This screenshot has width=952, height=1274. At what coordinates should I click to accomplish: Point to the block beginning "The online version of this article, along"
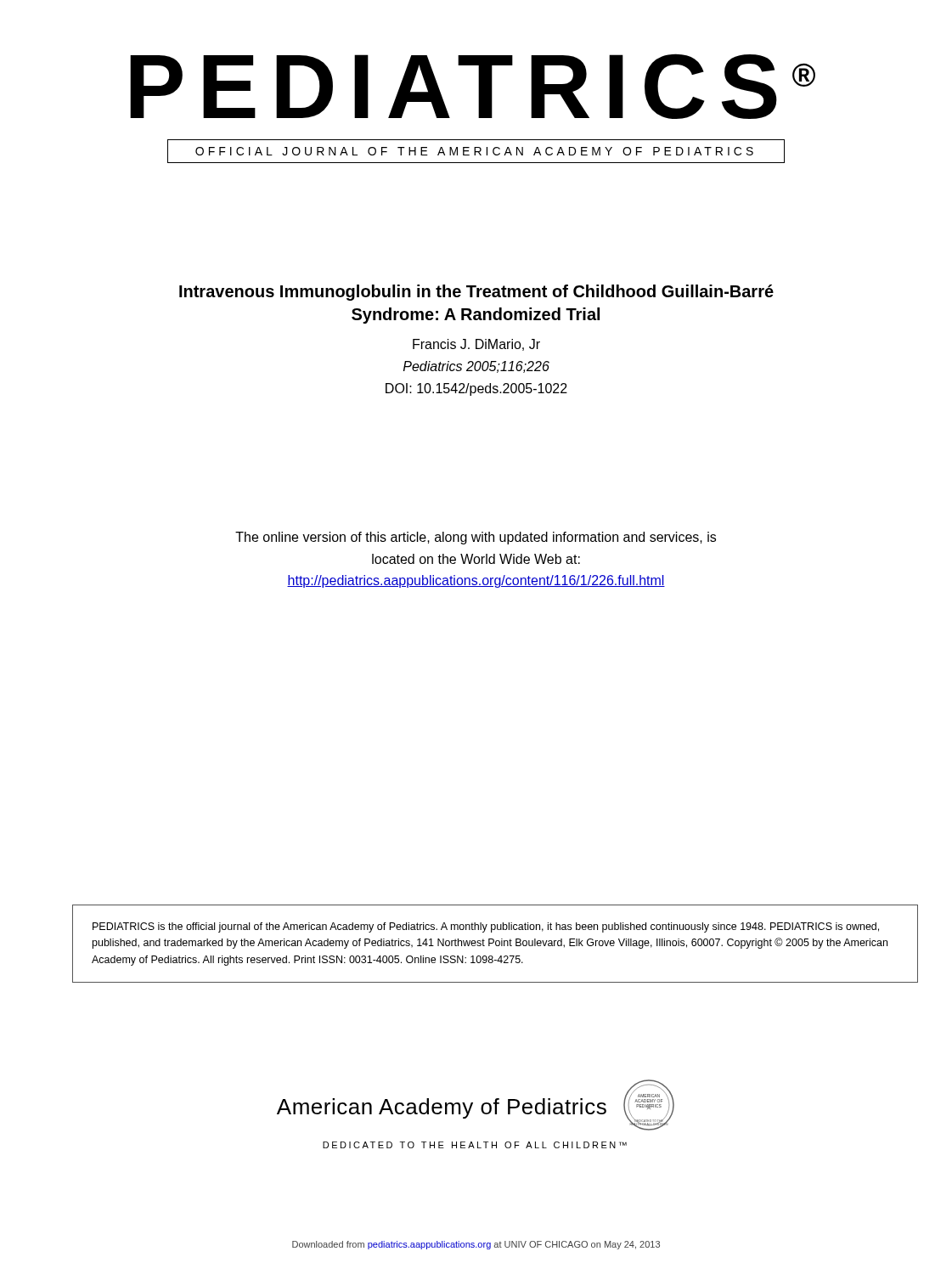(x=476, y=559)
